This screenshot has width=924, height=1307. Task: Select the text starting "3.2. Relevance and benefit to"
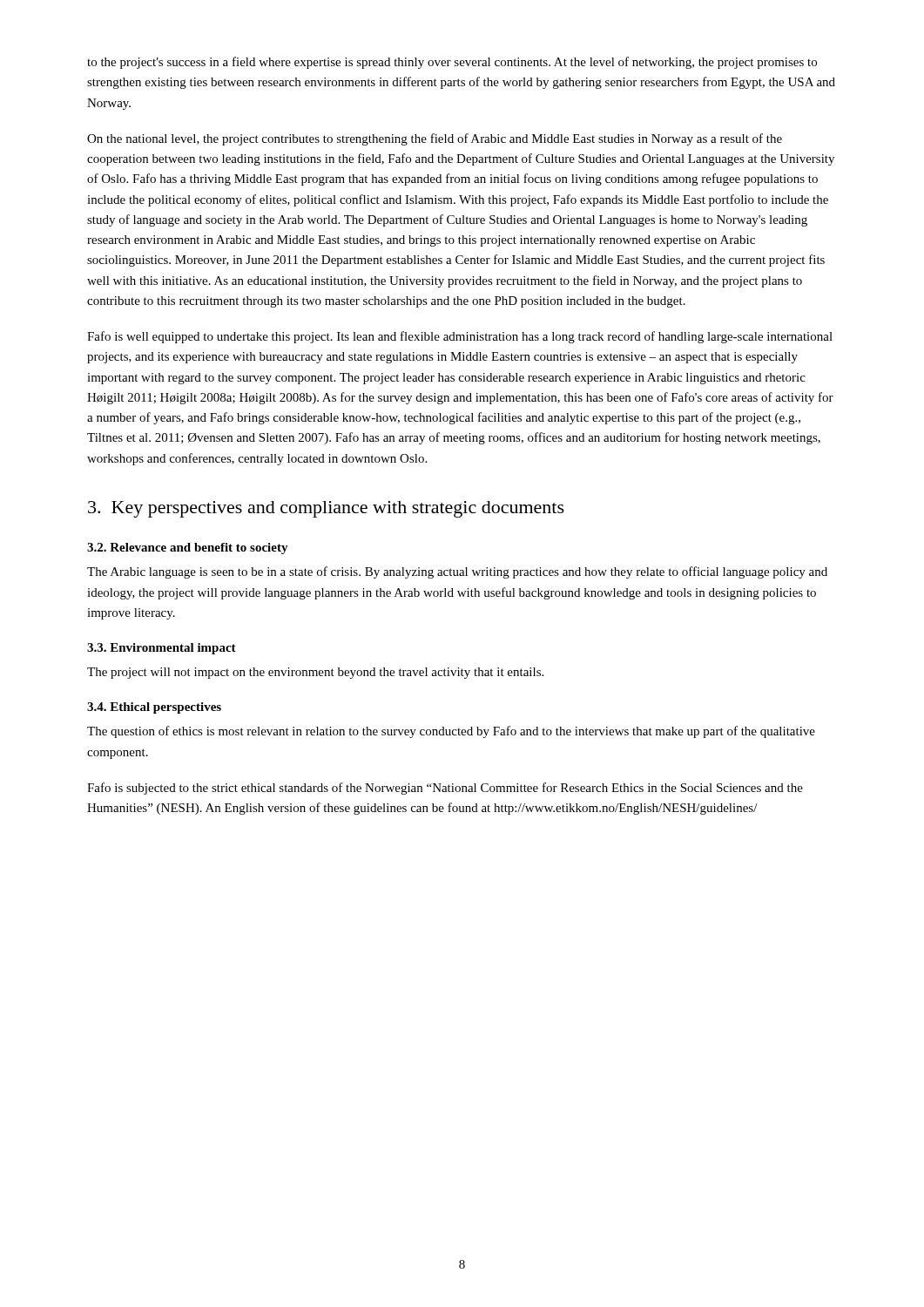[x=188, y=549]
